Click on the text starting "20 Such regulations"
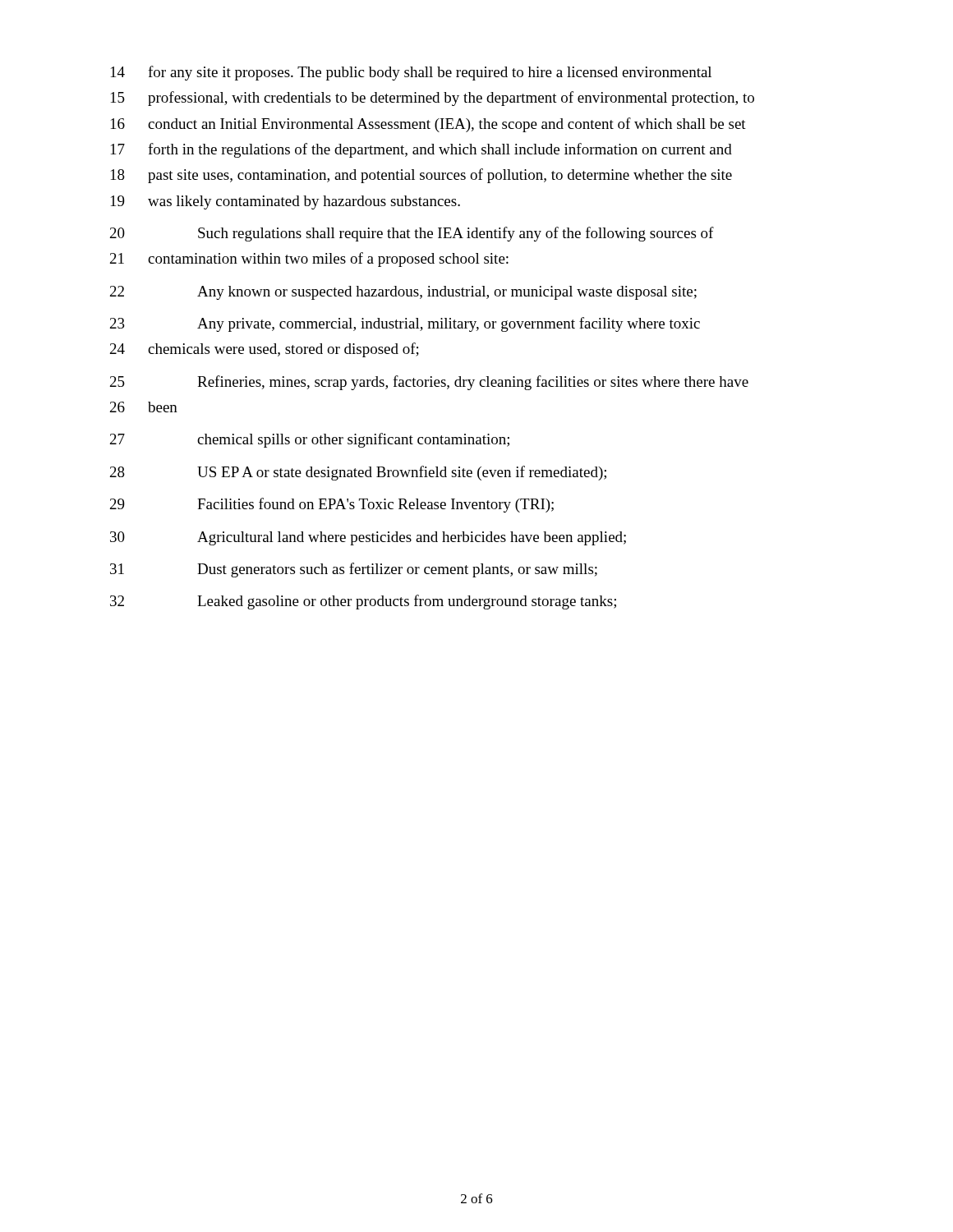953x1232 pixels. pyautogui.click(x=476, y=246)
